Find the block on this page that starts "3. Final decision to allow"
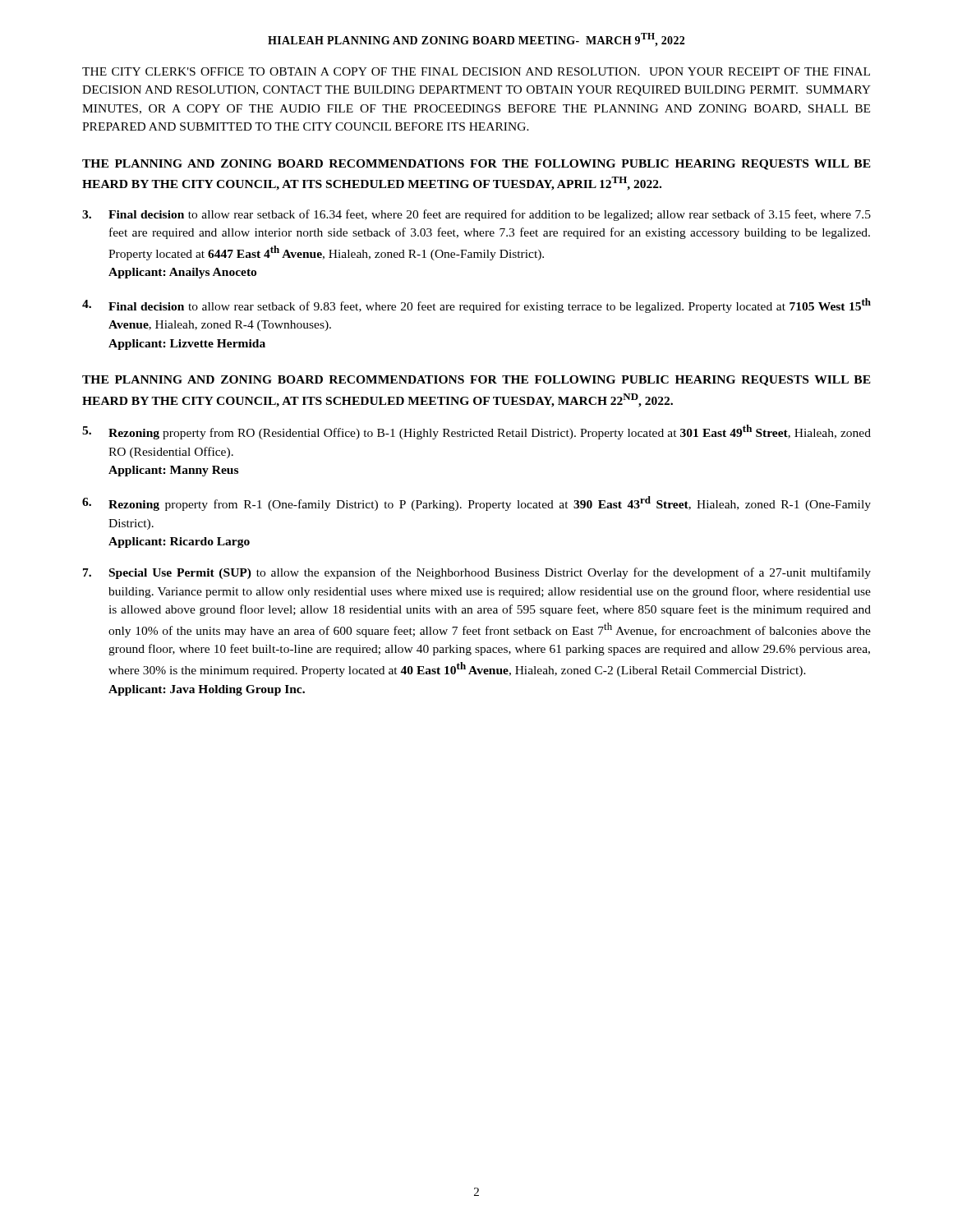The image size is (953, 1232). coord(476,243)
